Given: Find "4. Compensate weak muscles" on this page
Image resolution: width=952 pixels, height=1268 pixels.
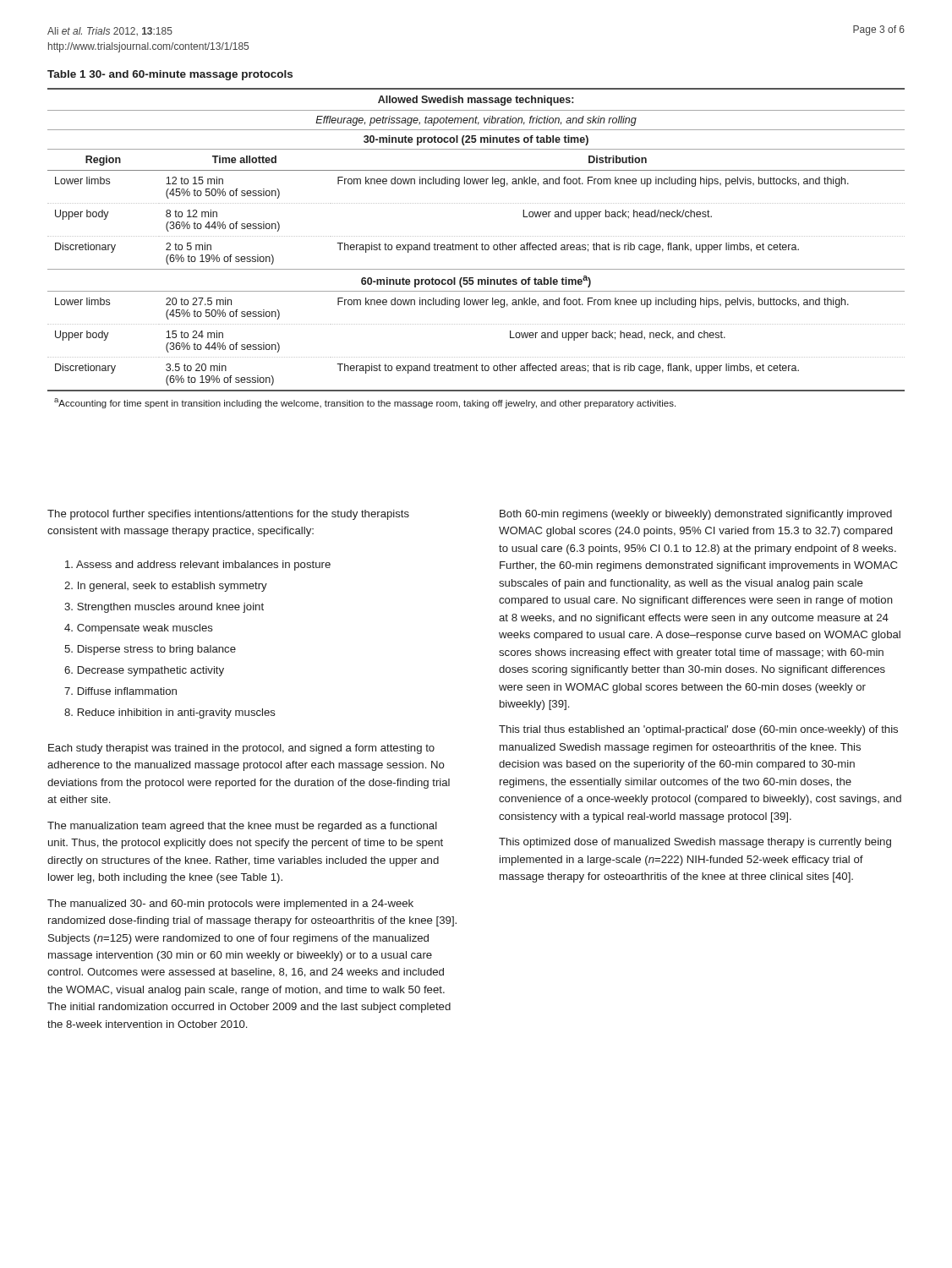Looking at the screenshot, I should (x=139, y=628).
